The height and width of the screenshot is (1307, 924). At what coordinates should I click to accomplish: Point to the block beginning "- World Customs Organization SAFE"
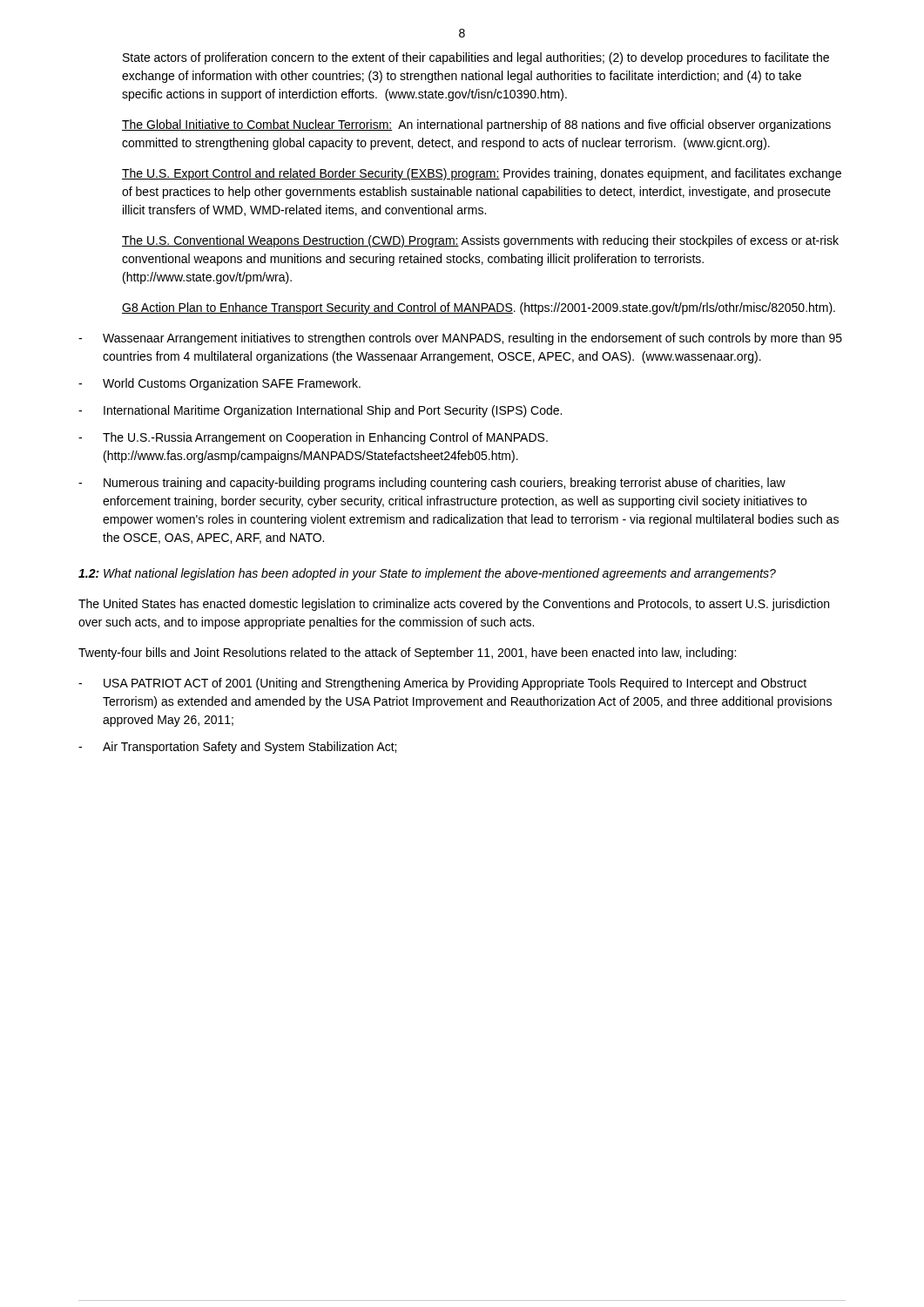(219, 384)
